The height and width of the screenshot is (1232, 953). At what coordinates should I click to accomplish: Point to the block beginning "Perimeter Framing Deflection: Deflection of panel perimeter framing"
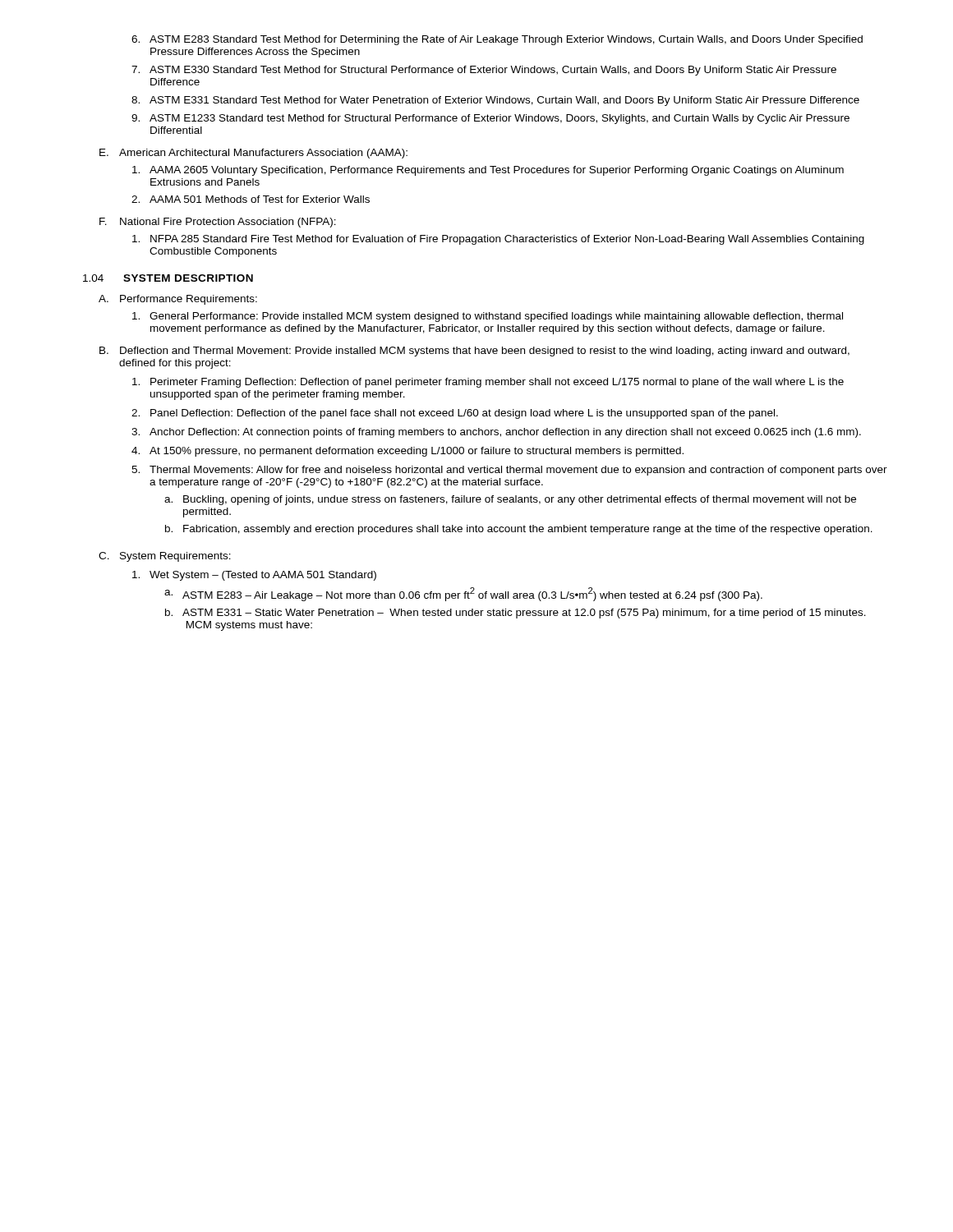coord(509,388)
